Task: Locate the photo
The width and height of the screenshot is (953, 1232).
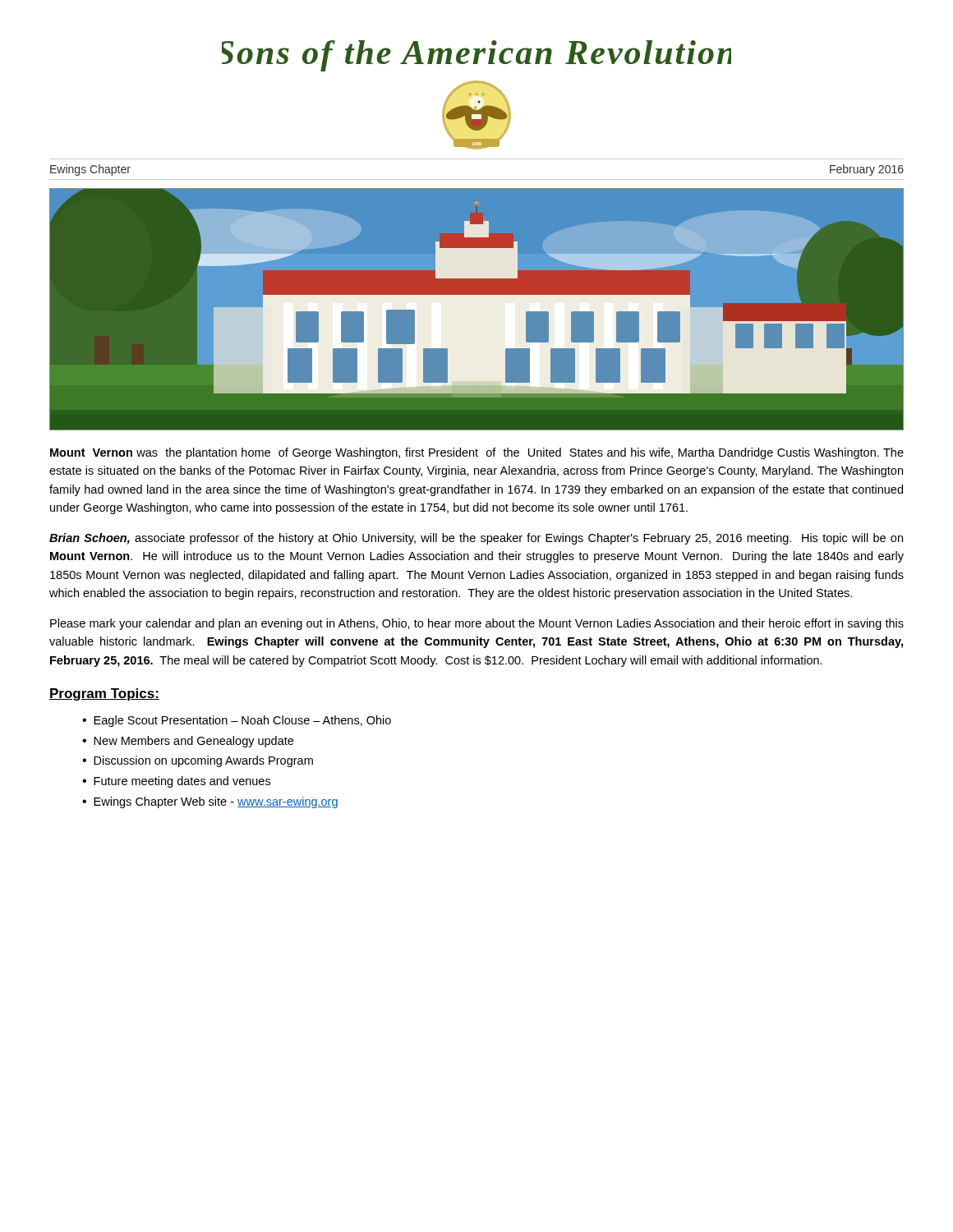Action: click(476, 309)
